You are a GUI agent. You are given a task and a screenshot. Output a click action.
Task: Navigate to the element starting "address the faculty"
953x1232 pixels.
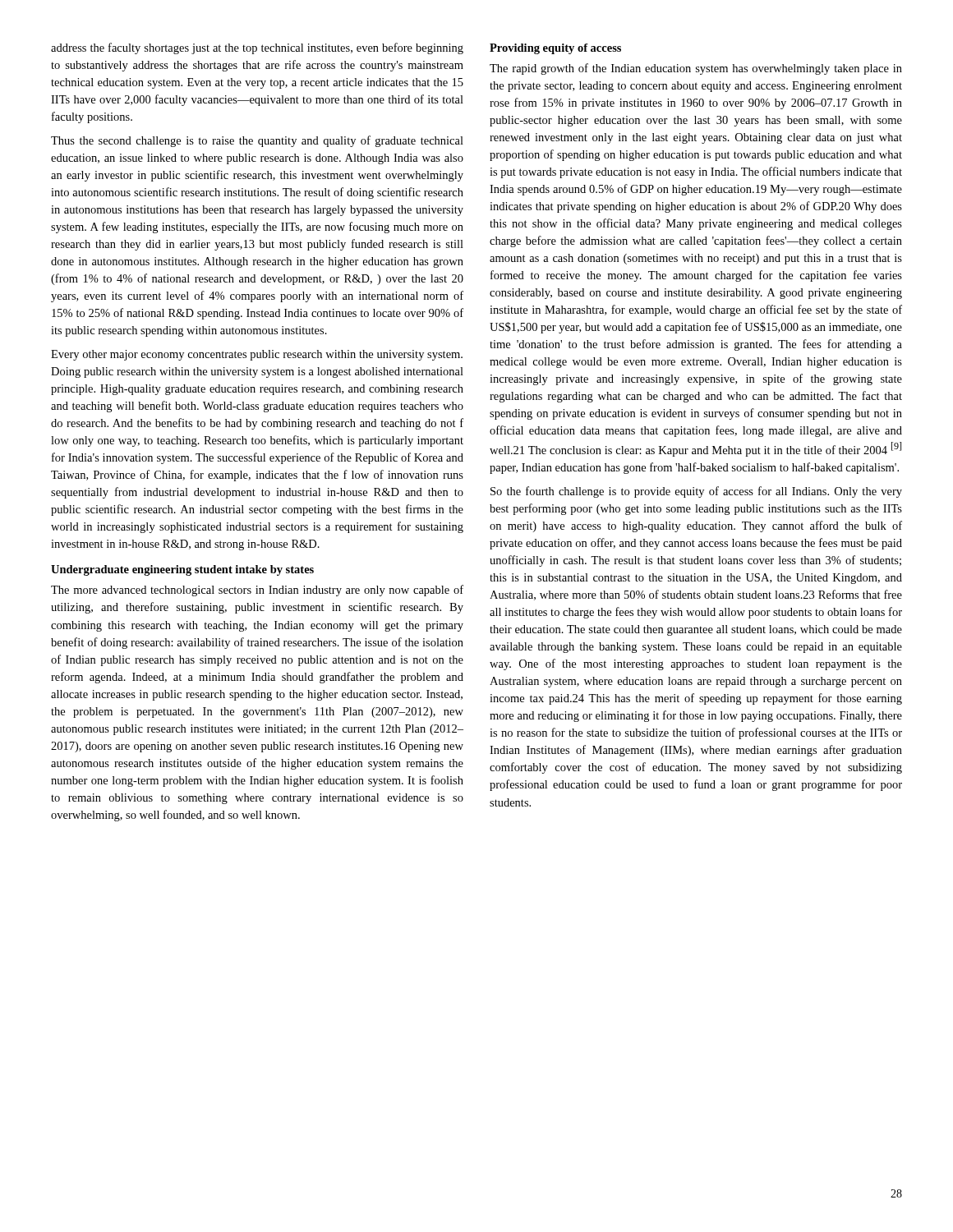[257, 296]
